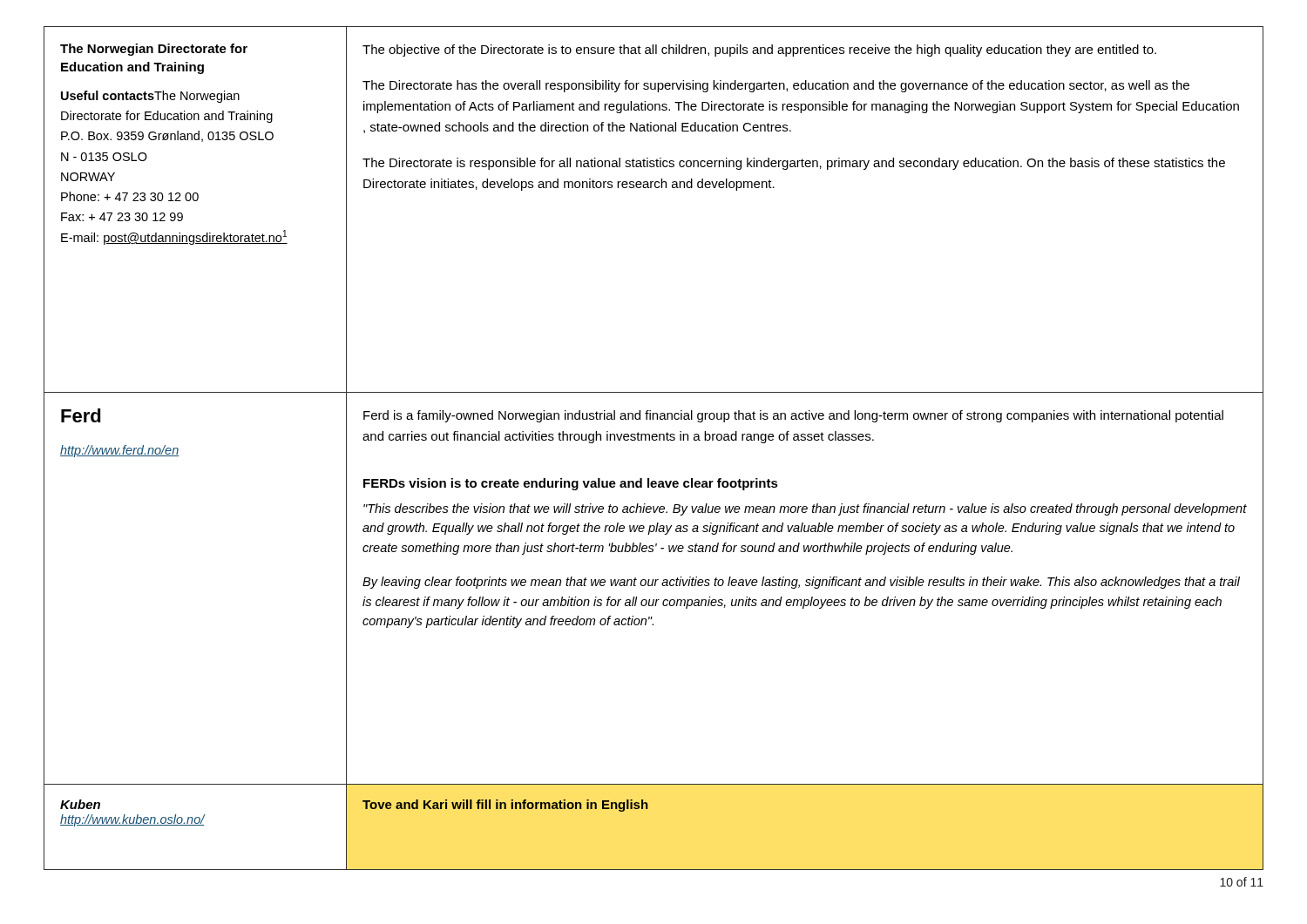Find the block on this page that starts "Tove and Kari"
The height and width of the screenshot is (924, 1307).
505,804
